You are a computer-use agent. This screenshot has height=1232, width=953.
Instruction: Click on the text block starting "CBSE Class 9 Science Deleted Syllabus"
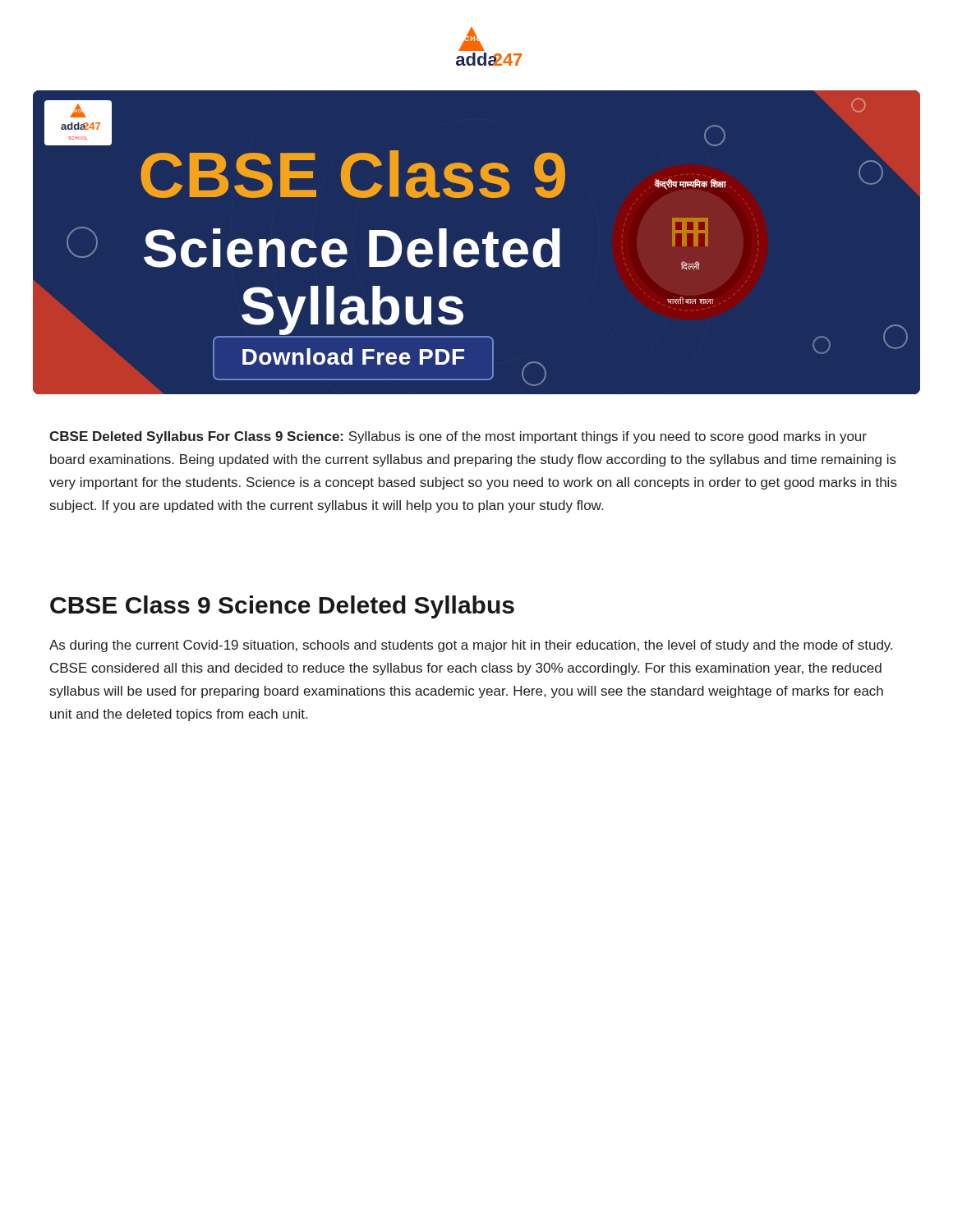[x=282, y=605]
